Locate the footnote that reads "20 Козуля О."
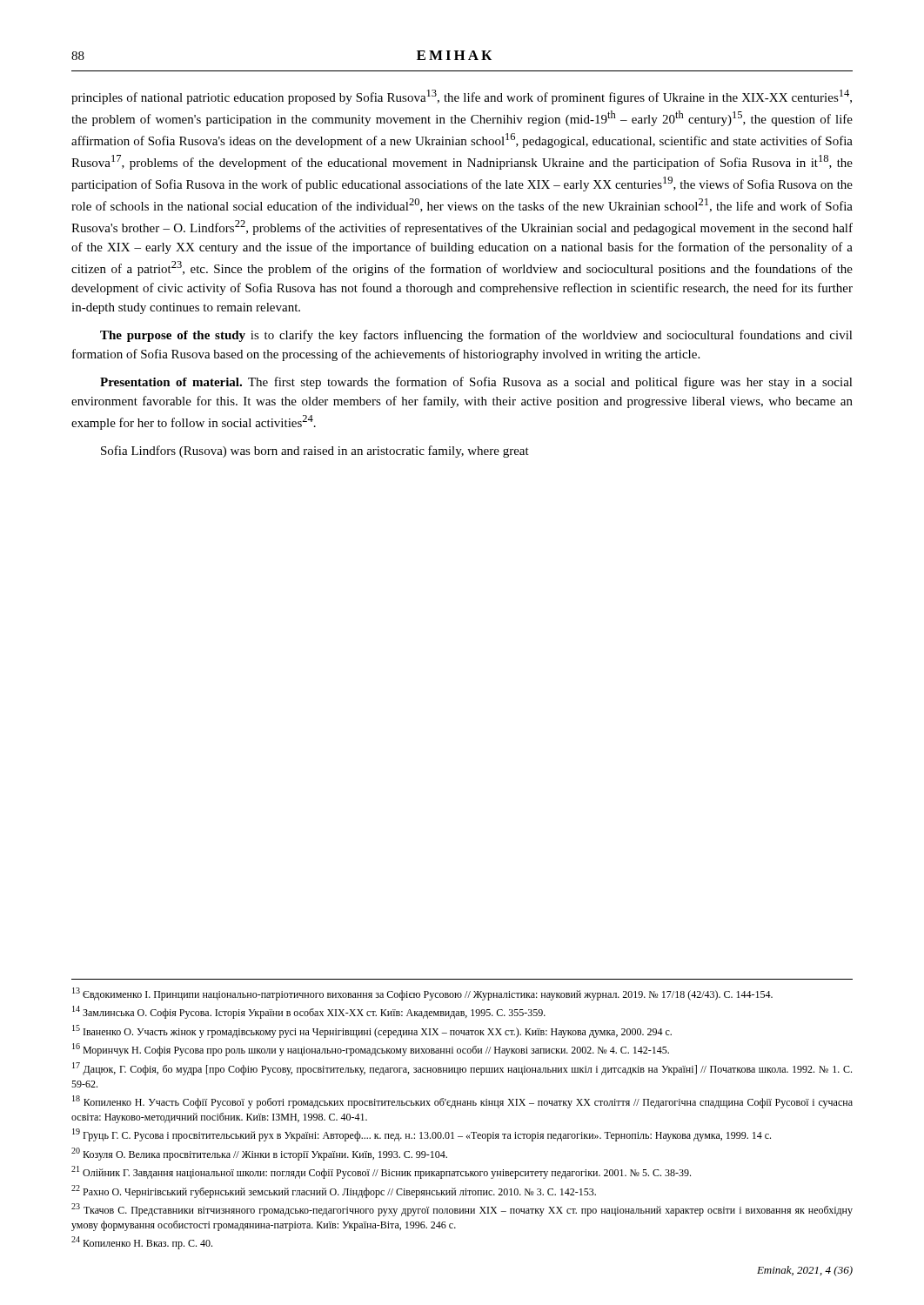The image size is (924, 1305). (260, 1153)
